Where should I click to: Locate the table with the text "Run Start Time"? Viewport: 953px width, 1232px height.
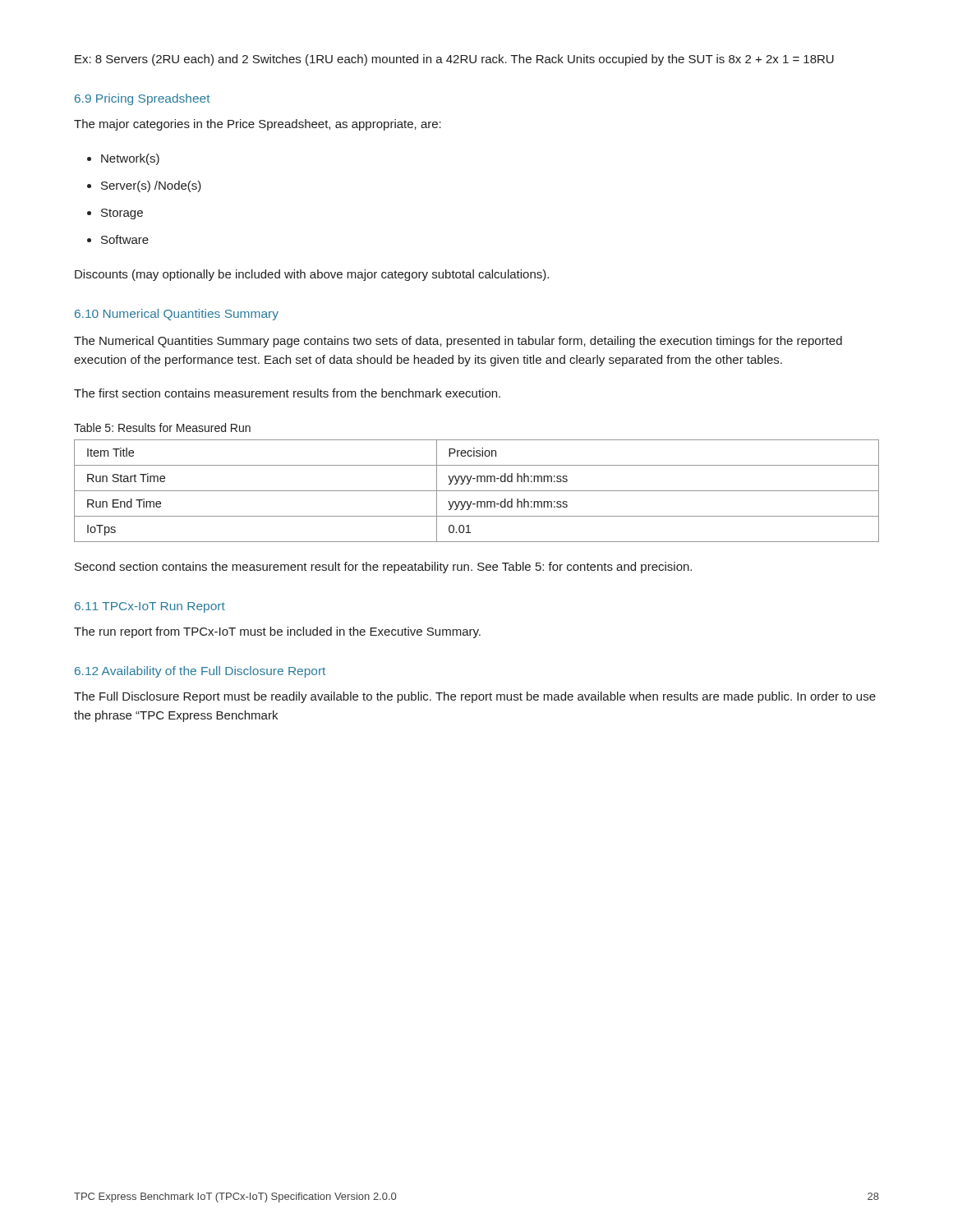pos(476,490)
